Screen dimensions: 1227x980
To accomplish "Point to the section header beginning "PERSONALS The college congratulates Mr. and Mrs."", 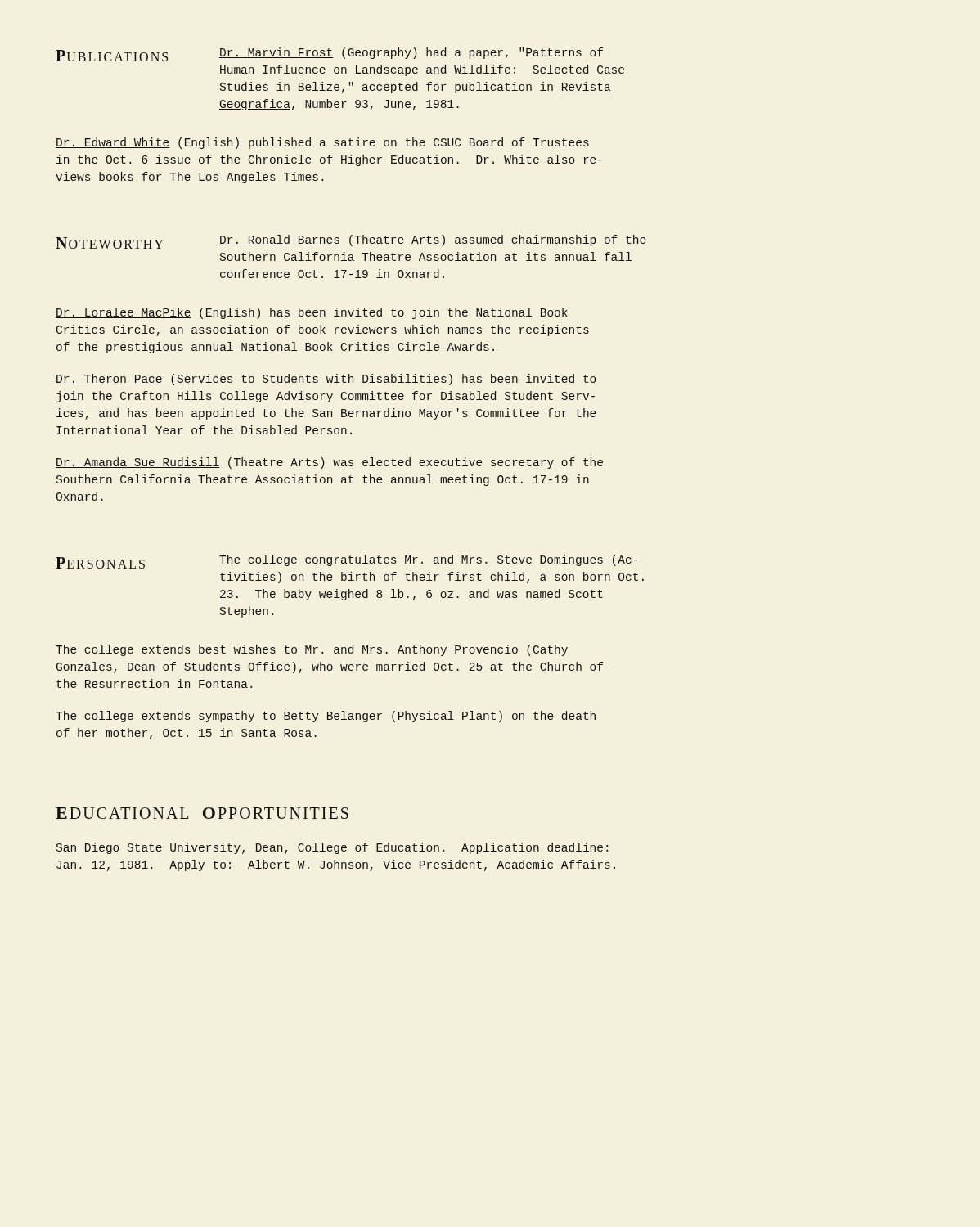I will [x=490, y=587].
